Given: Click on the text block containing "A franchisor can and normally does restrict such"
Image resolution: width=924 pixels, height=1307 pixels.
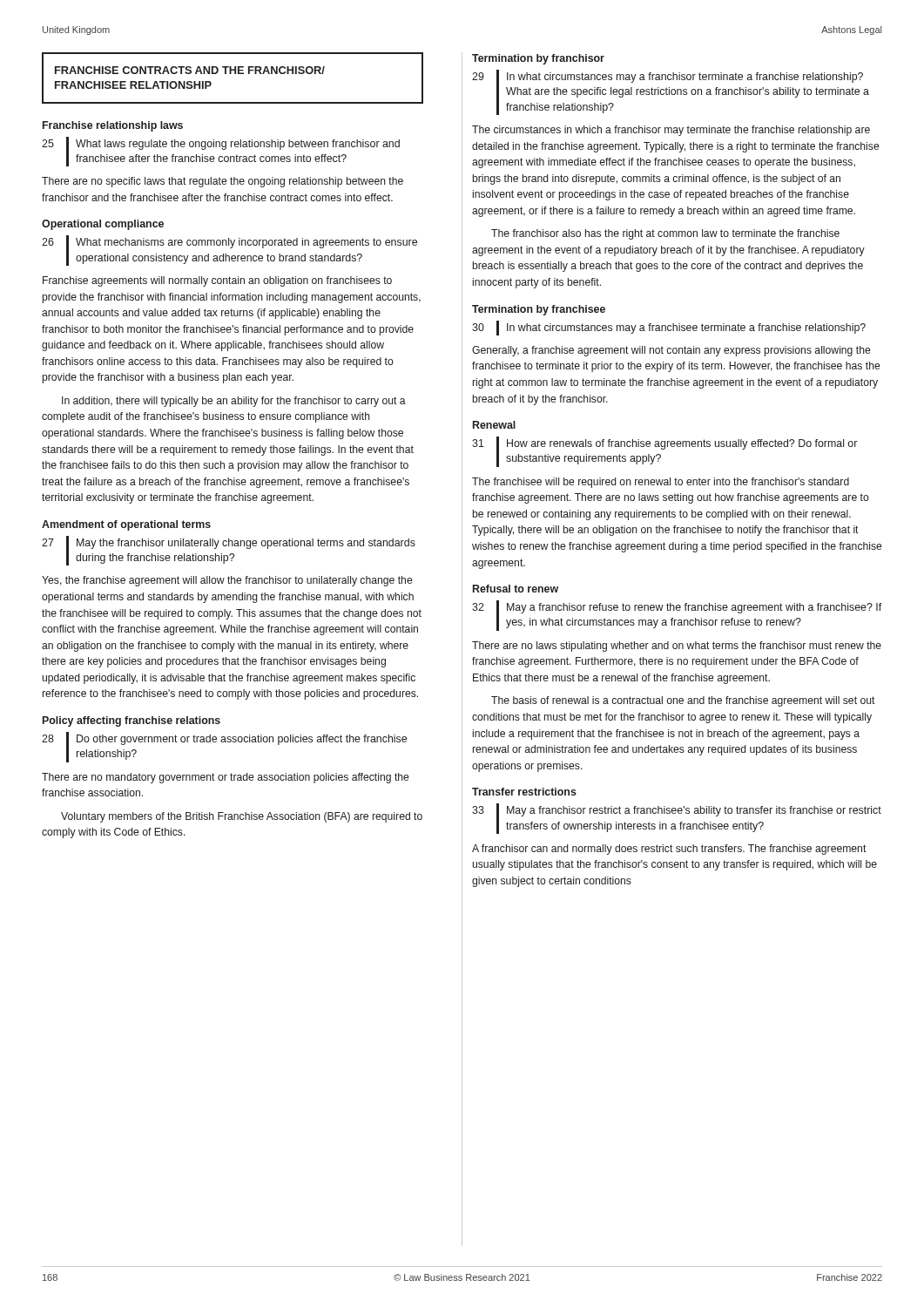Looking at the screenshot, I should click(x=674, y=865).
